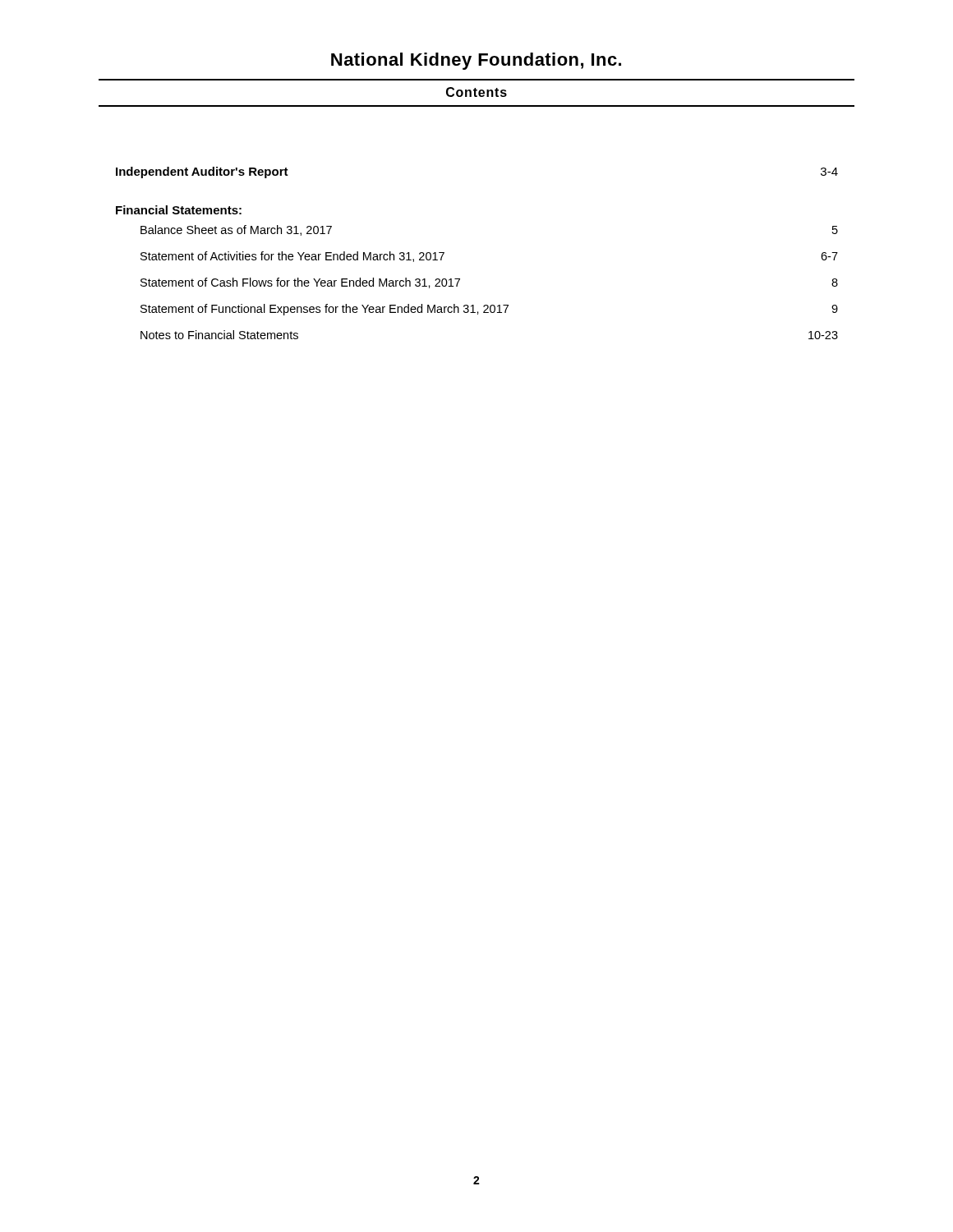The width and height of the screenshot is (953, 1232).
Task: Locate the element starting "Statement of Functional Expenses for"
Action: [489, 309]
